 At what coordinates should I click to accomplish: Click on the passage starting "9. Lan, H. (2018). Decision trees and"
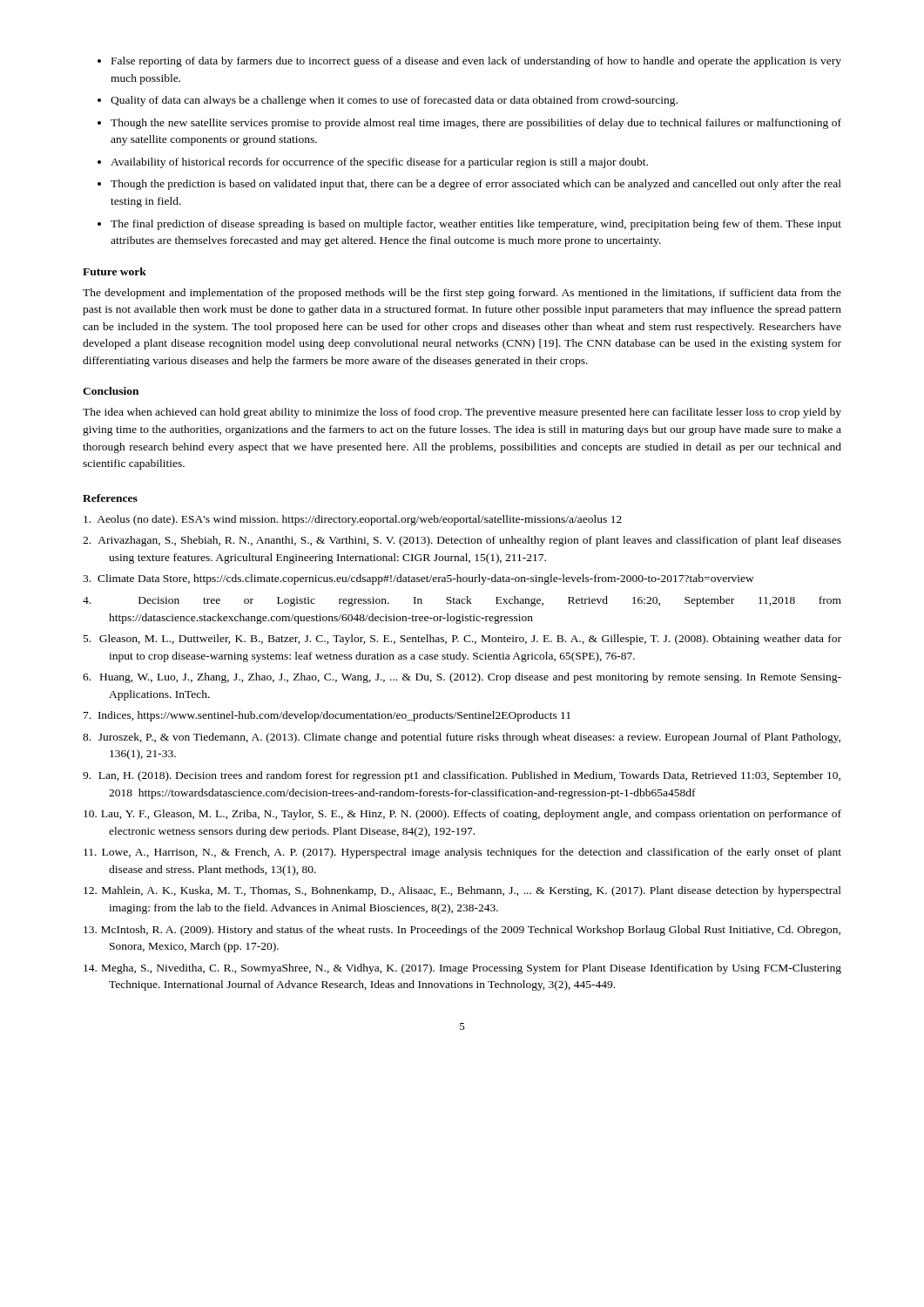point(462,784)
